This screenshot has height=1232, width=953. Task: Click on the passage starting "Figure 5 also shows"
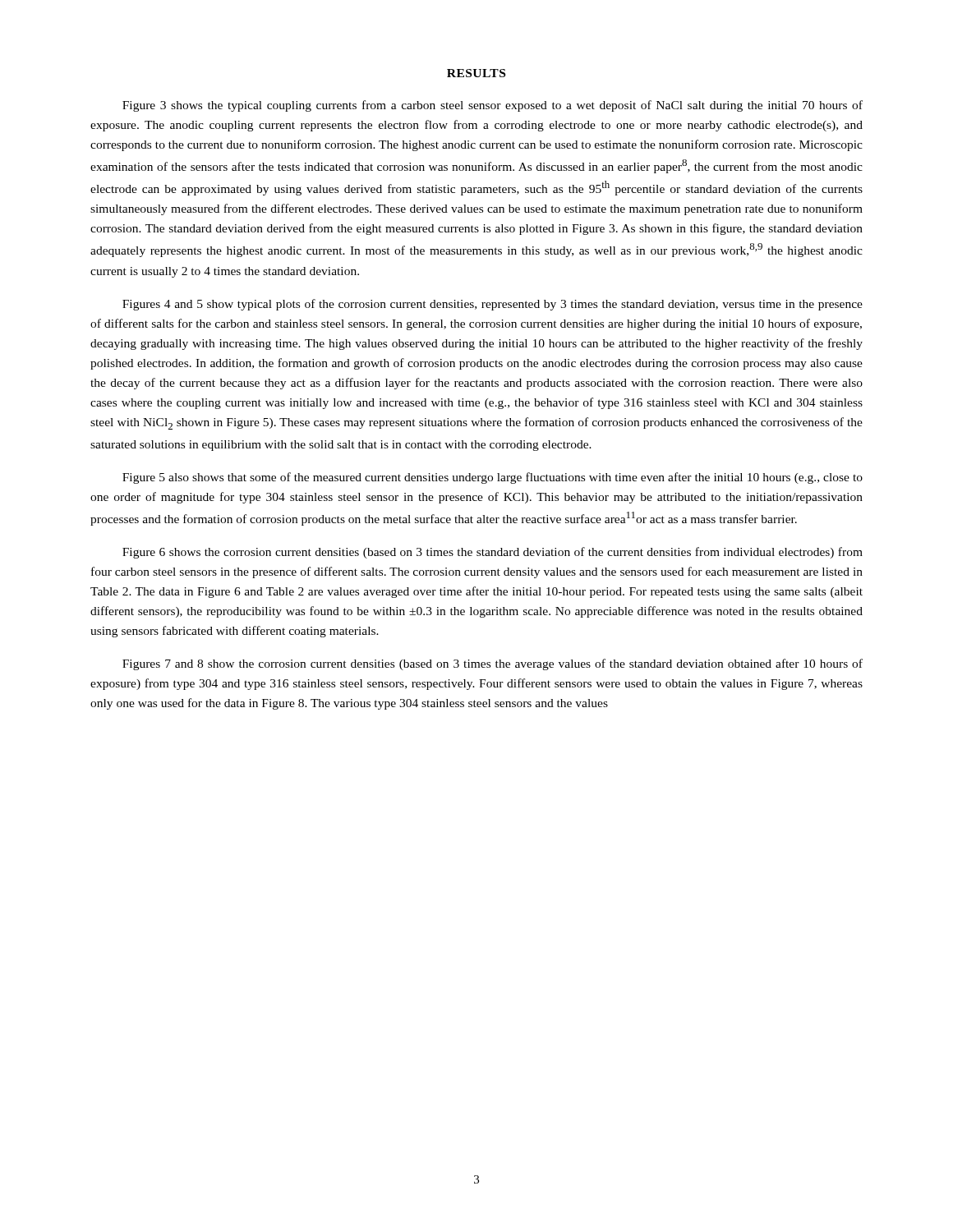[x=476, y=498]
